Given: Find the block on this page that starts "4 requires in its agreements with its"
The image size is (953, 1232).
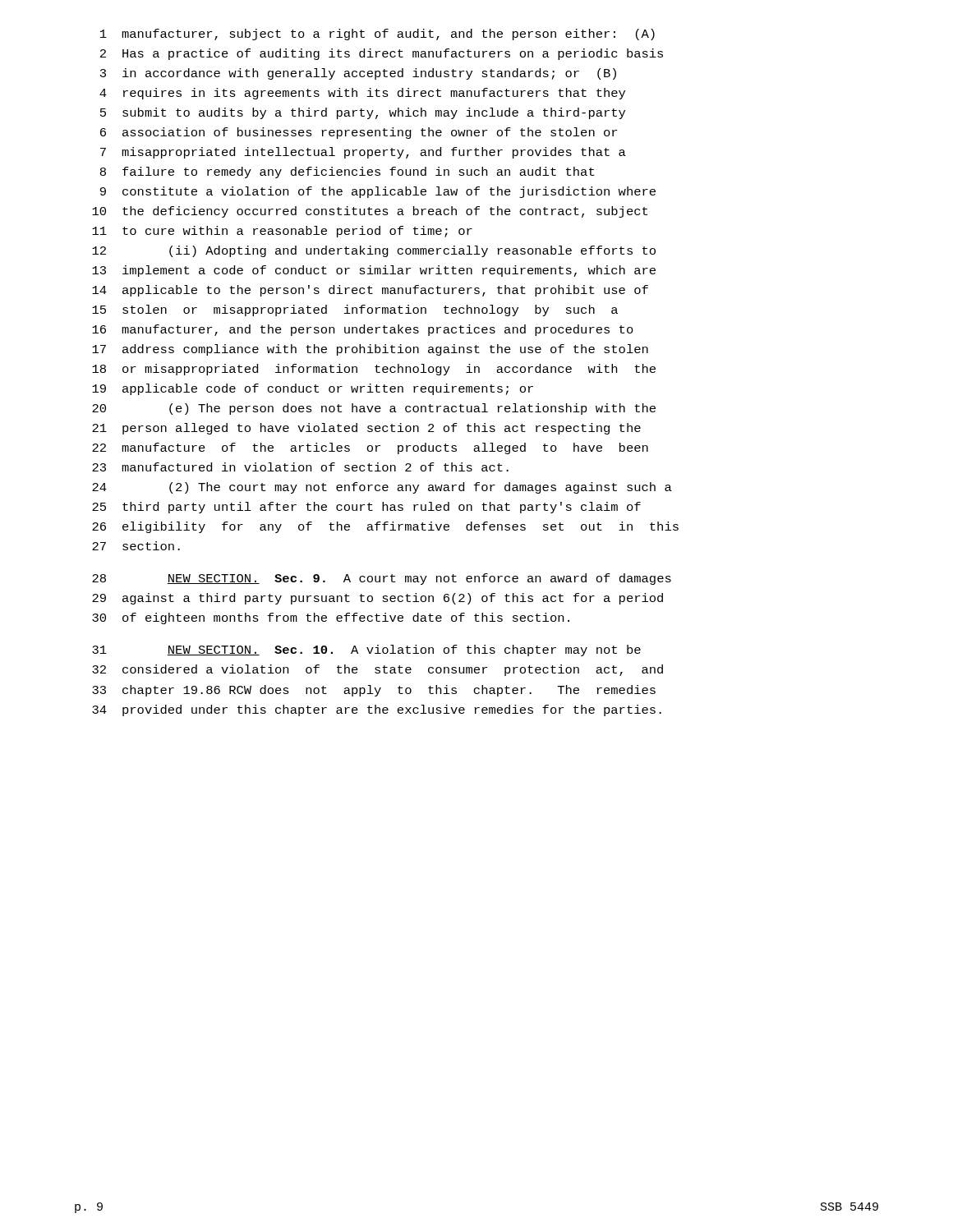Looking at the screenshot, I should point(476,94).
